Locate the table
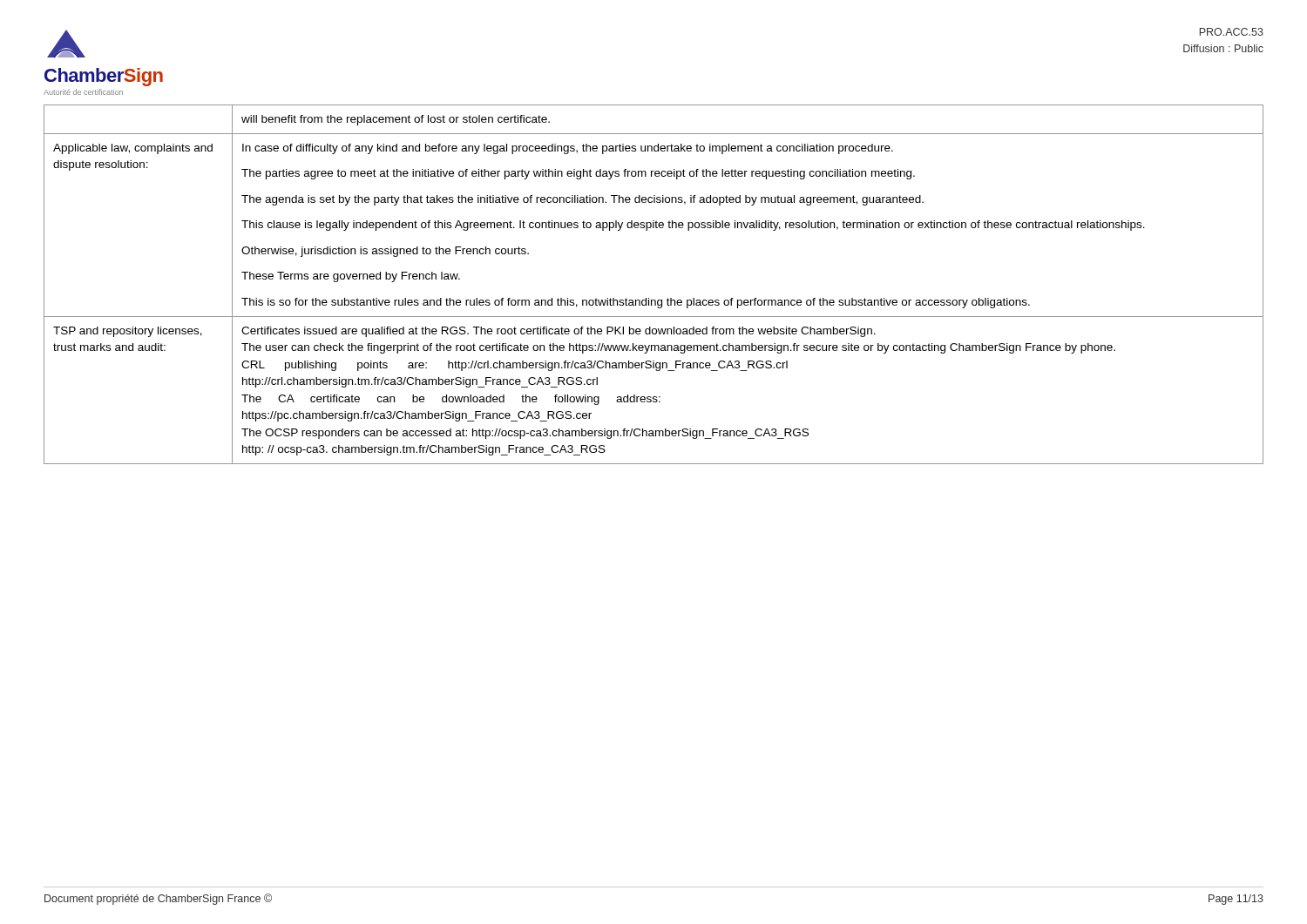Image resolution: width=1307 pixels, height=924 pixels. 654,284
